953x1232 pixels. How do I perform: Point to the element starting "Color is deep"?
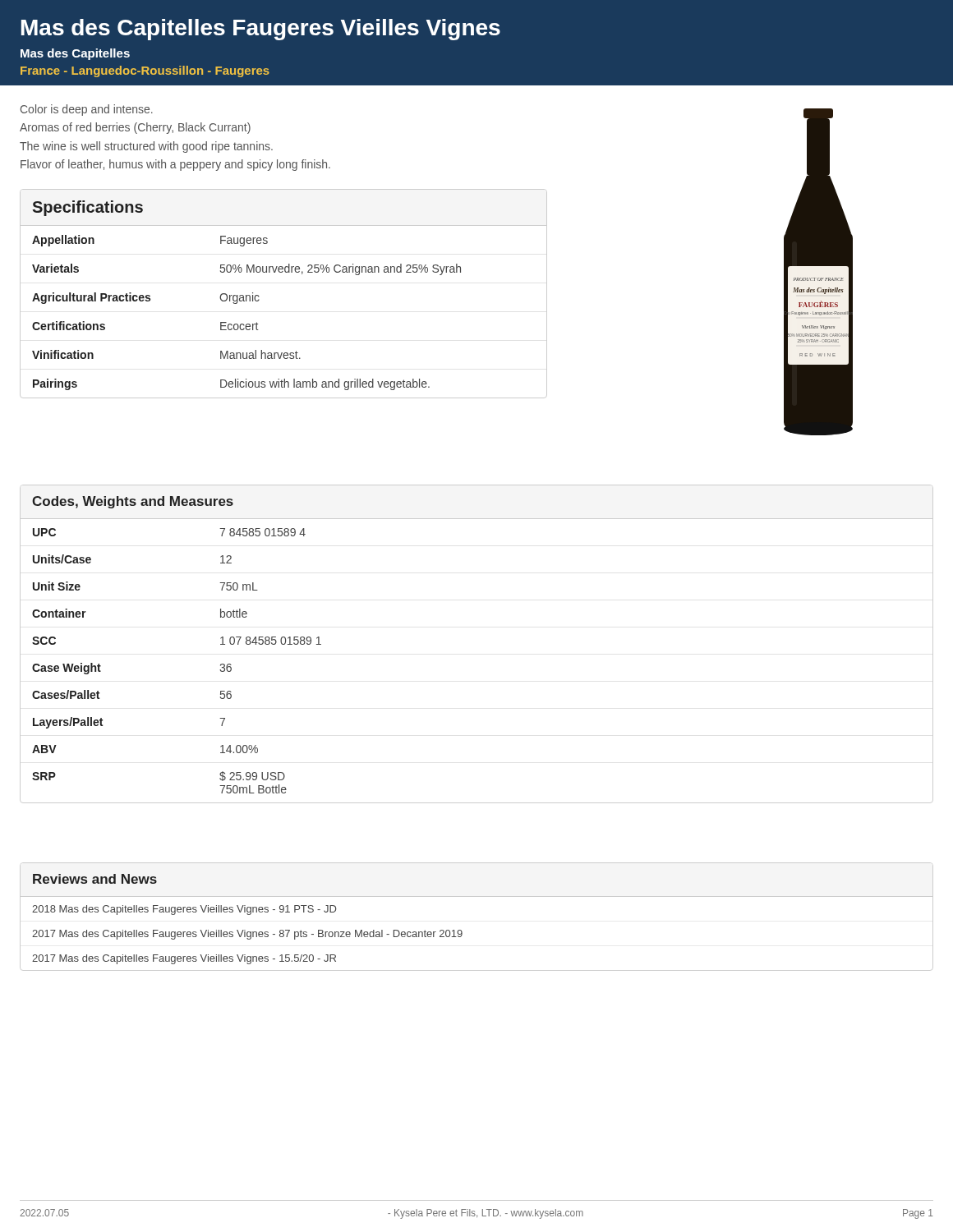click(x=175, y=137)
